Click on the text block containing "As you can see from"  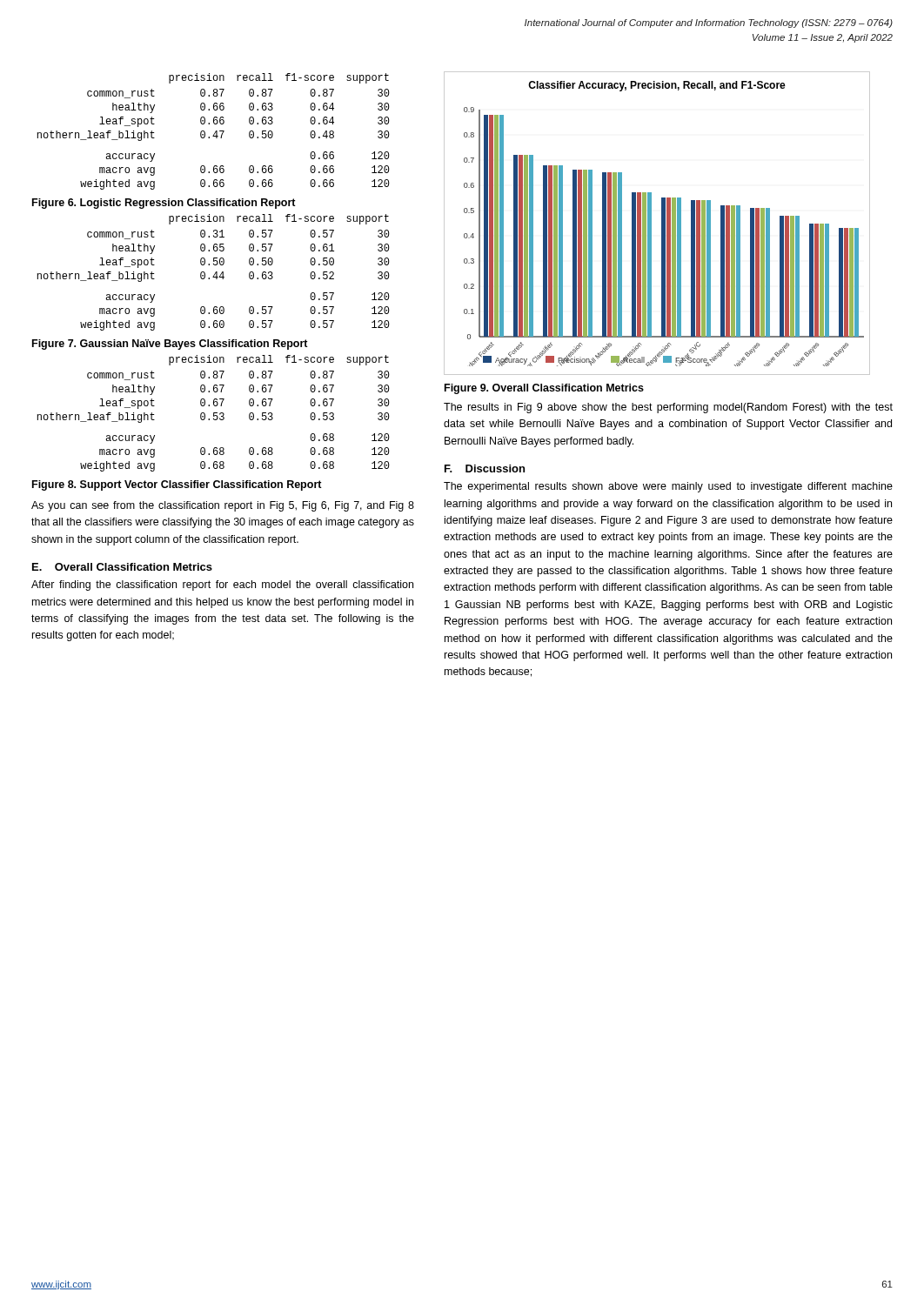[x=223, y=522]
